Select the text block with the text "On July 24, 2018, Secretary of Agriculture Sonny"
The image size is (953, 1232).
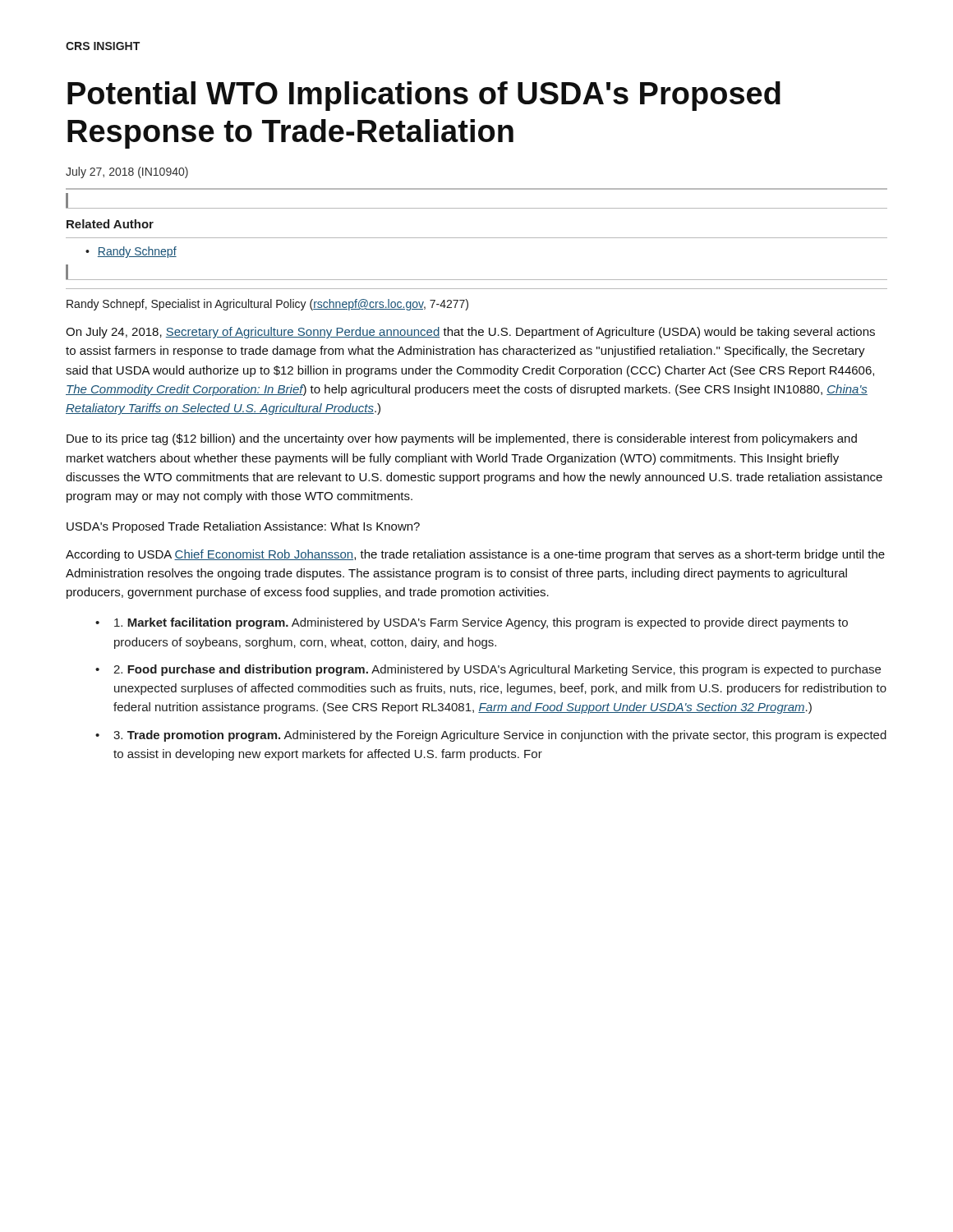[x=471, y=370]
